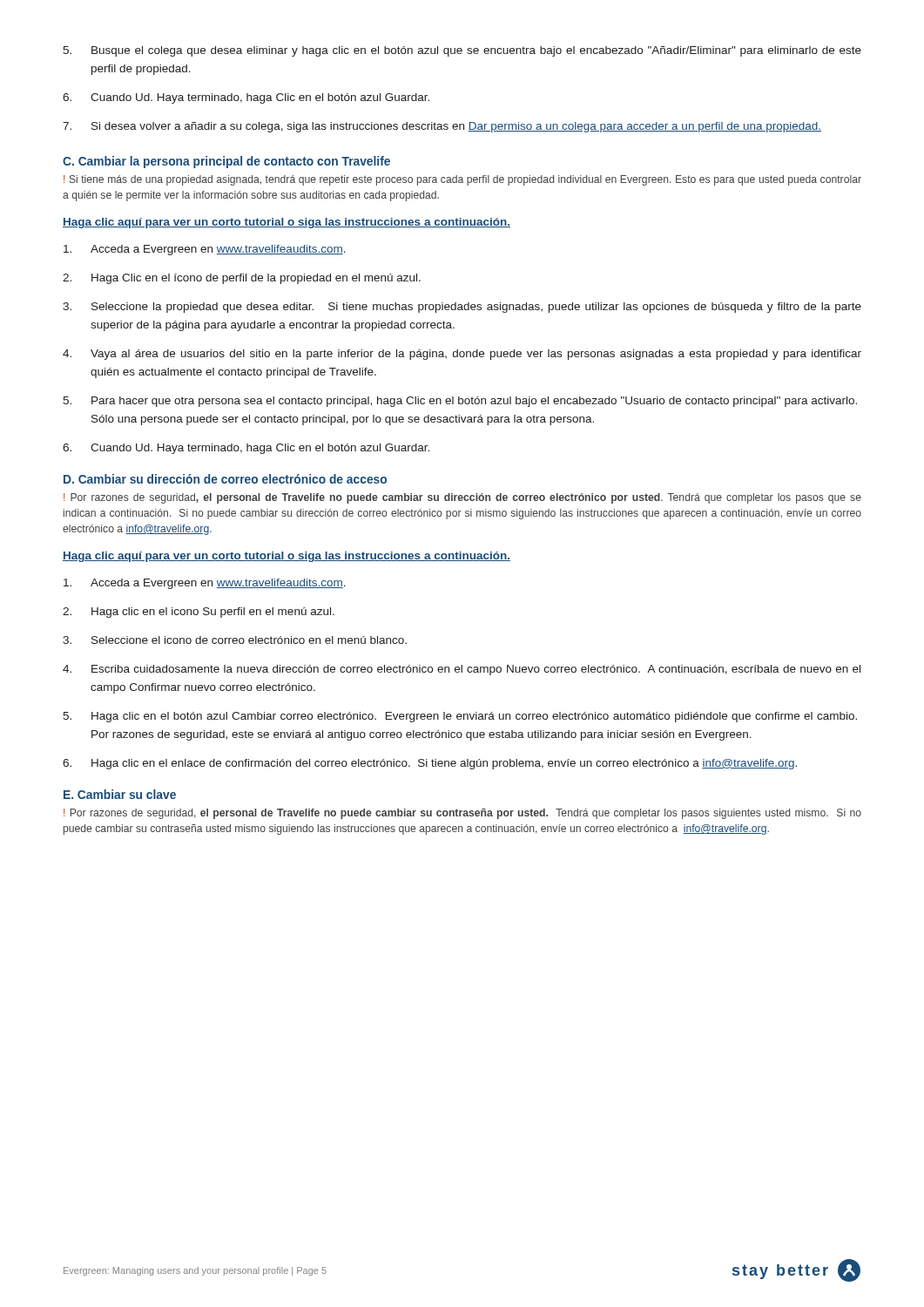Select the text block starting "6. Haga clic en el enlace"
This screenshot has width=924, height=1307.
(x=462, y=764)
